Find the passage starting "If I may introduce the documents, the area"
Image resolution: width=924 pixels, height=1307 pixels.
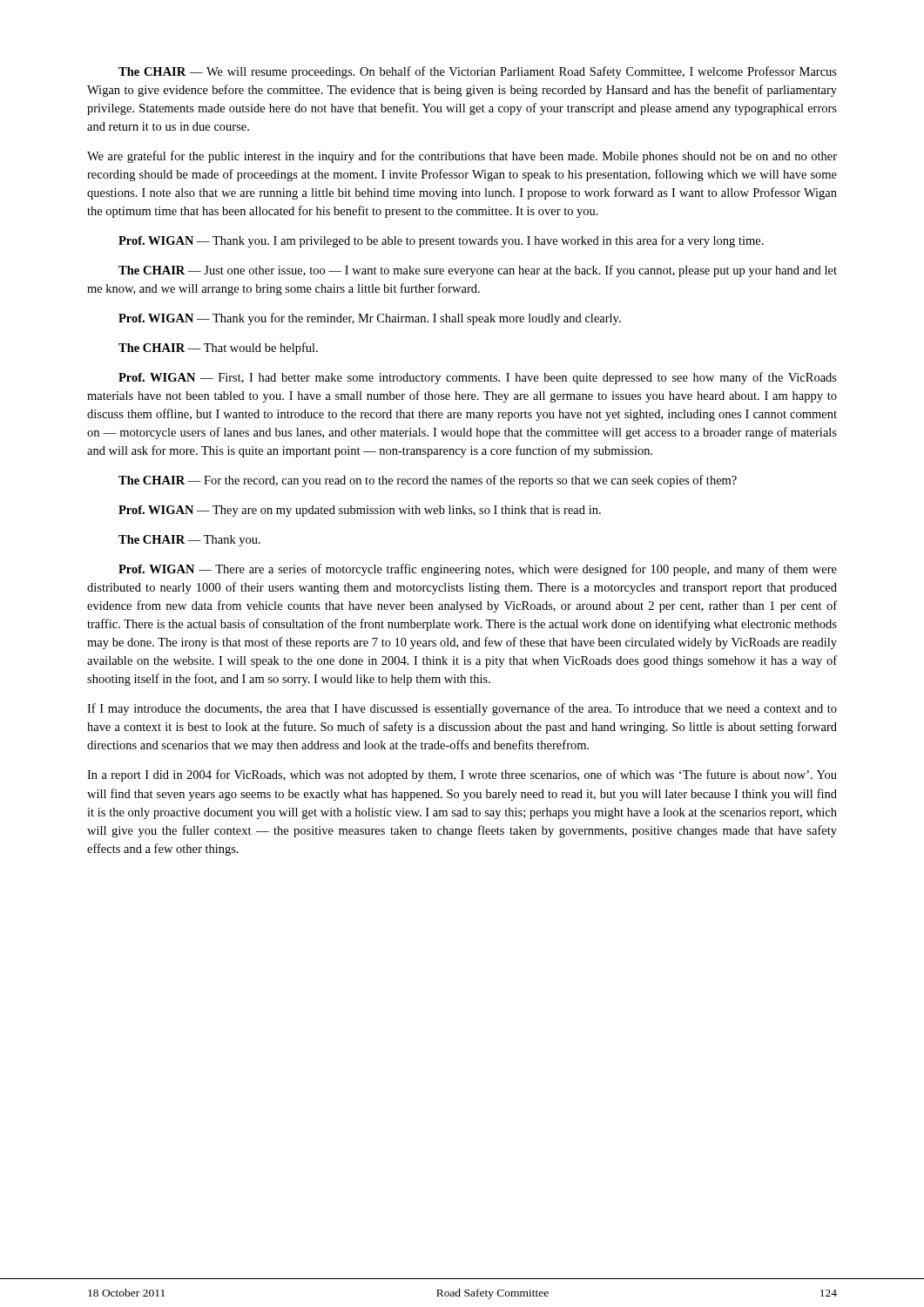click(462, 728)
